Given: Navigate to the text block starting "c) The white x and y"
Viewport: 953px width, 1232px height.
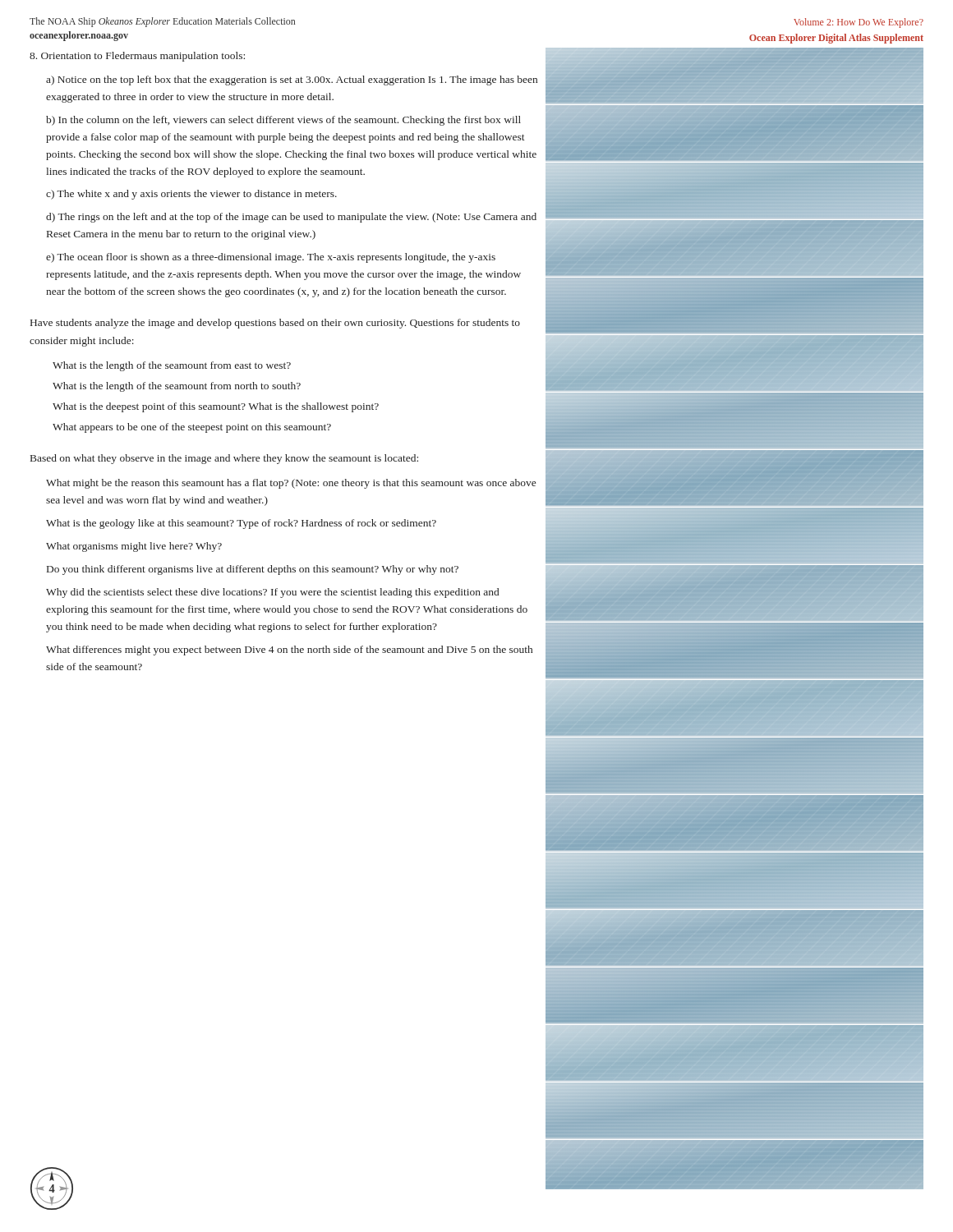Looking at the screenshot, I should coord(192,194).
